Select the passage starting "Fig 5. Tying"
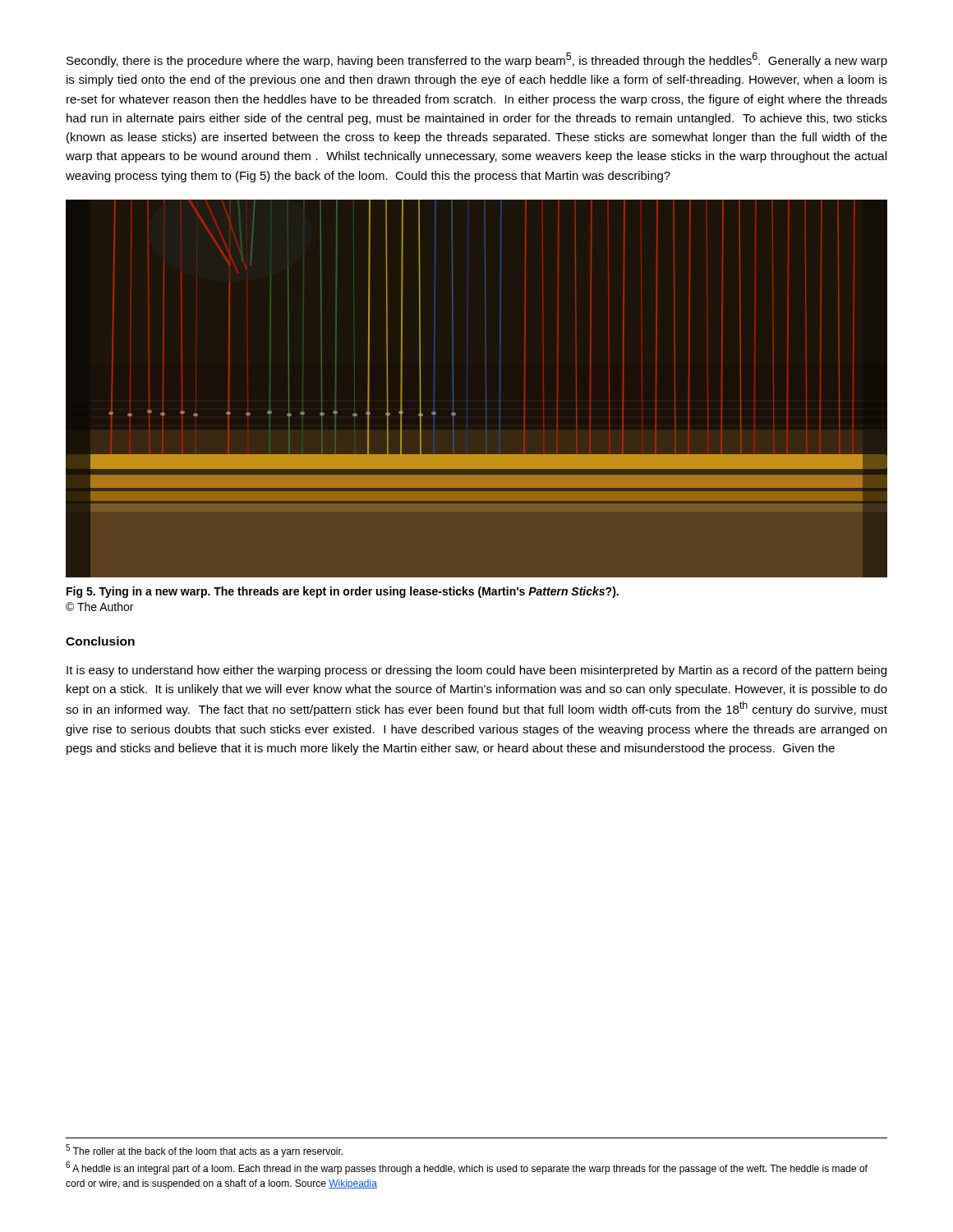The height and width of the screenshot is (1232, 953). pyautogui.click(x=342, y=599)
